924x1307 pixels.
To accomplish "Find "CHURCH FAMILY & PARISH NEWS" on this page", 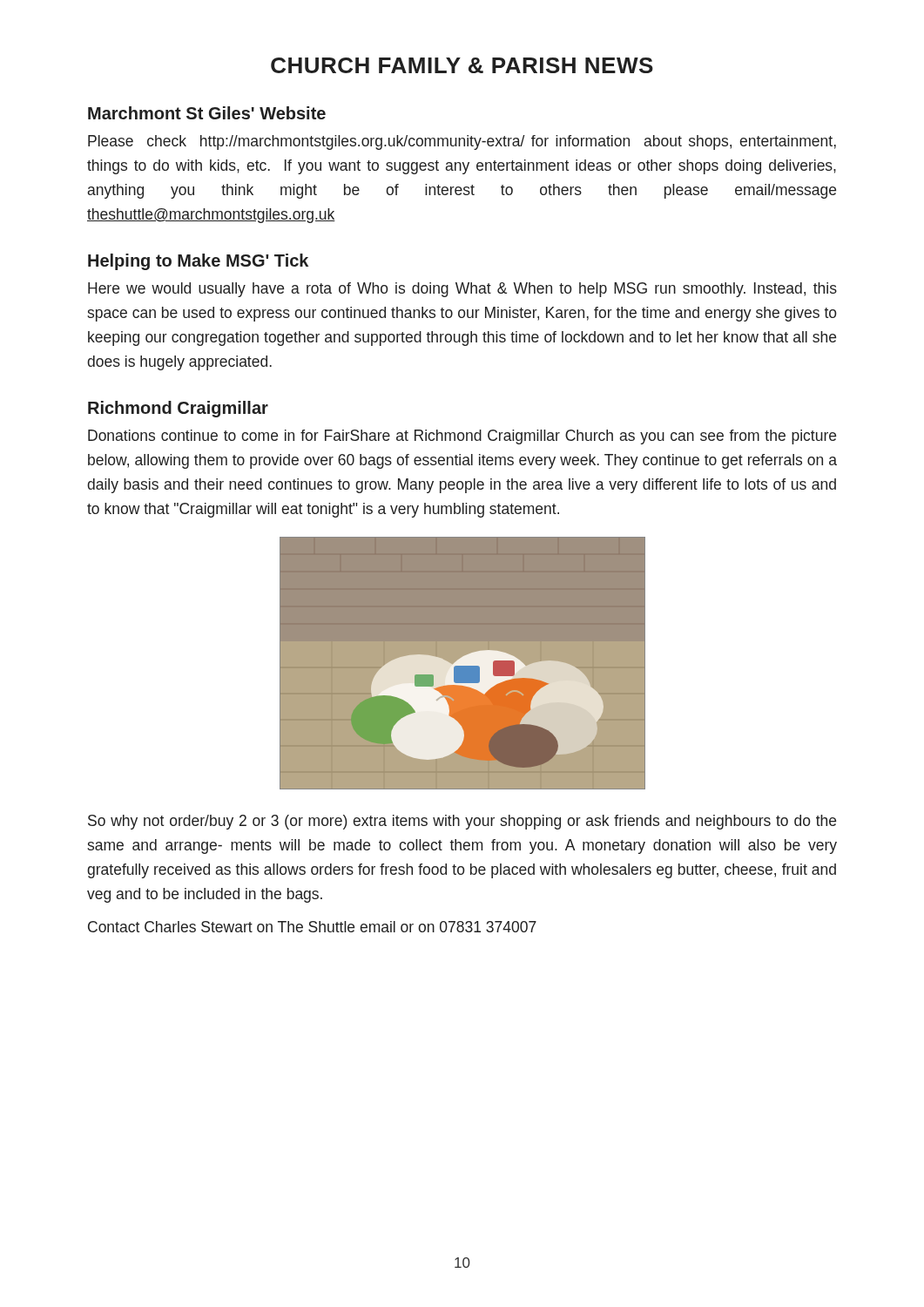I will 462,65.
